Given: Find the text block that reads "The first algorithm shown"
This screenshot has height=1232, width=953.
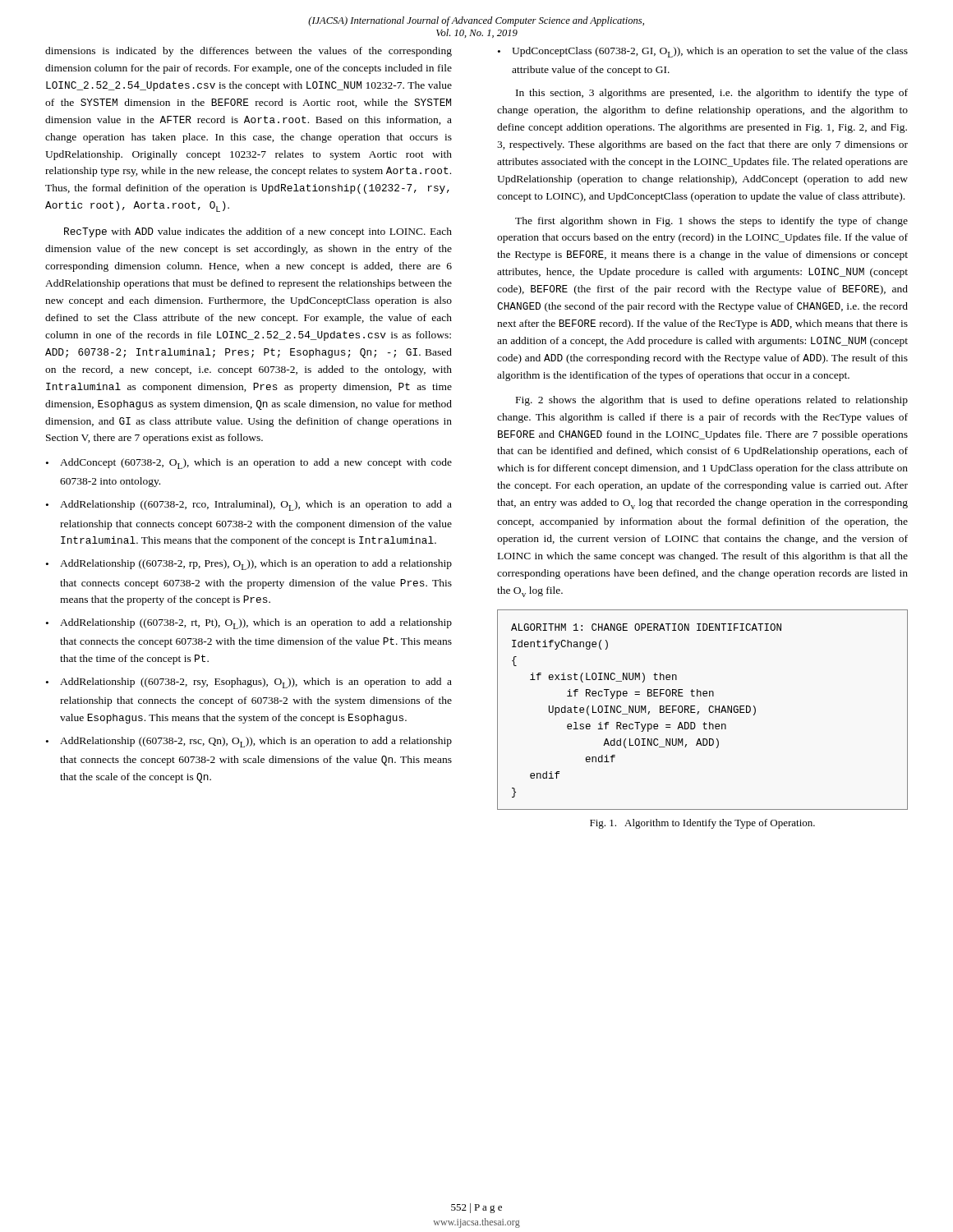Looking at the screenshot, I should point(702,298).
